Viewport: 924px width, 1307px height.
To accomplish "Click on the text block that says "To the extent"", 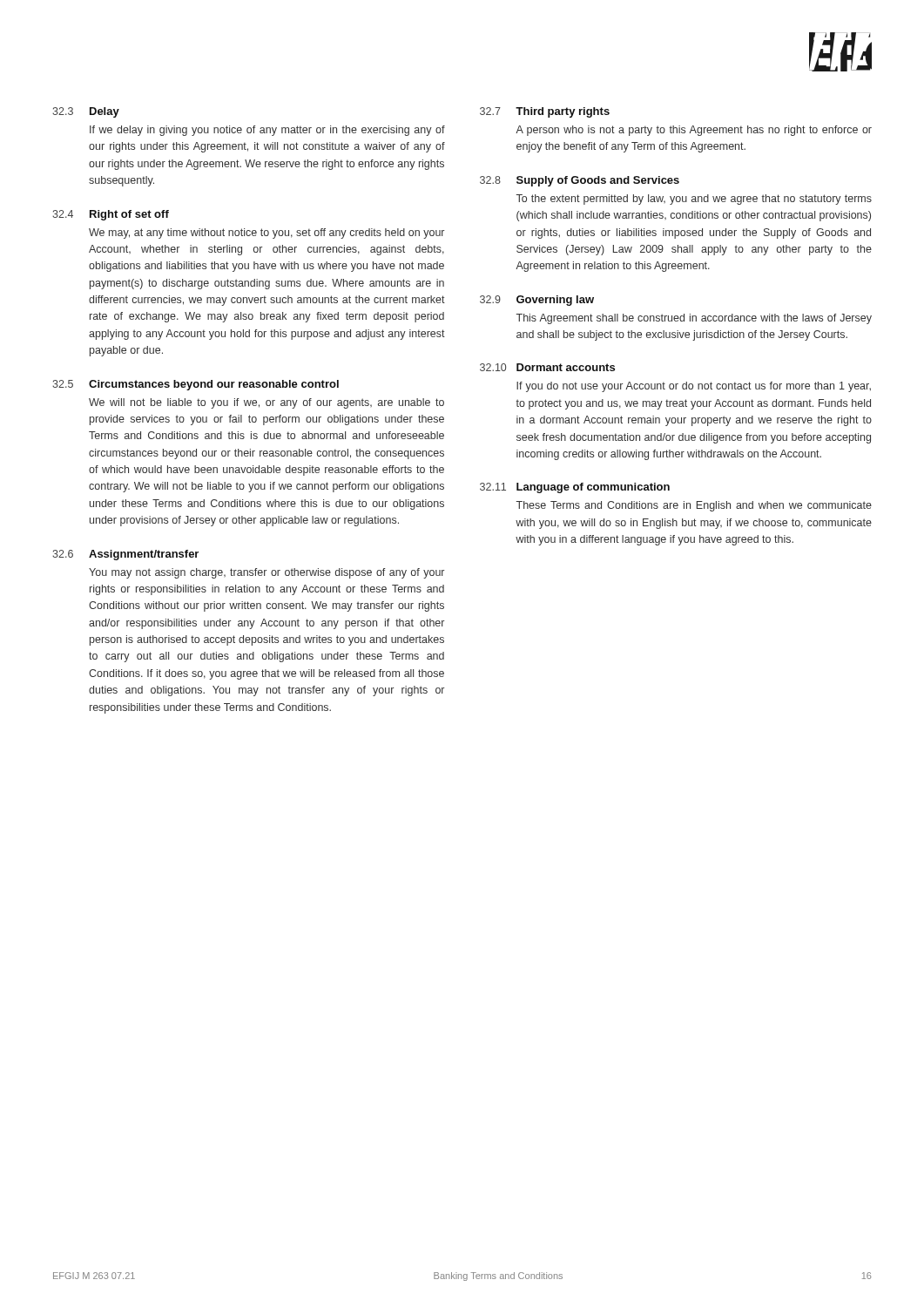I will 694,232.
